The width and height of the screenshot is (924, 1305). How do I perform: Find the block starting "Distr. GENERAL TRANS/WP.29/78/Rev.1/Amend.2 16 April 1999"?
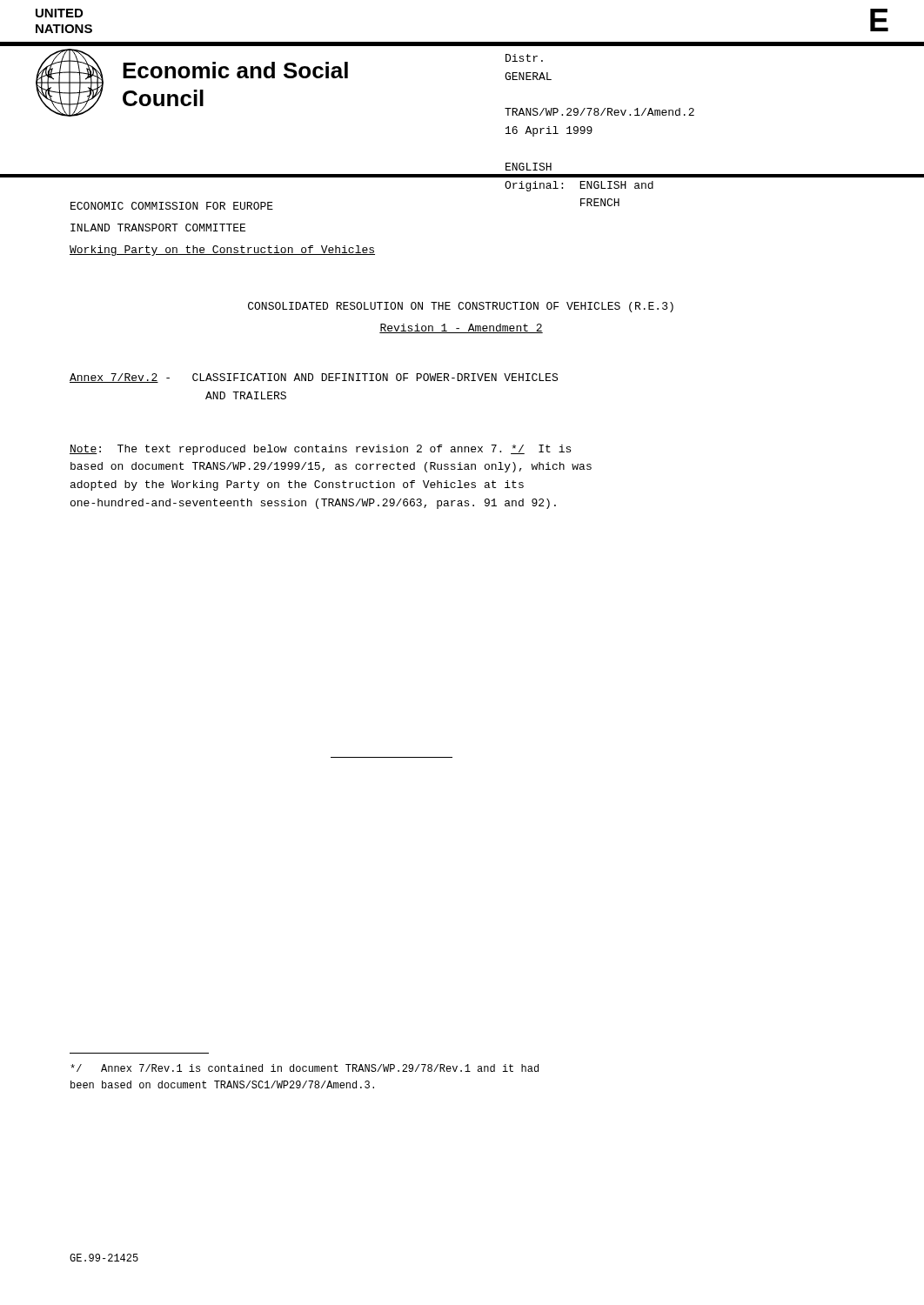[600, 131]
